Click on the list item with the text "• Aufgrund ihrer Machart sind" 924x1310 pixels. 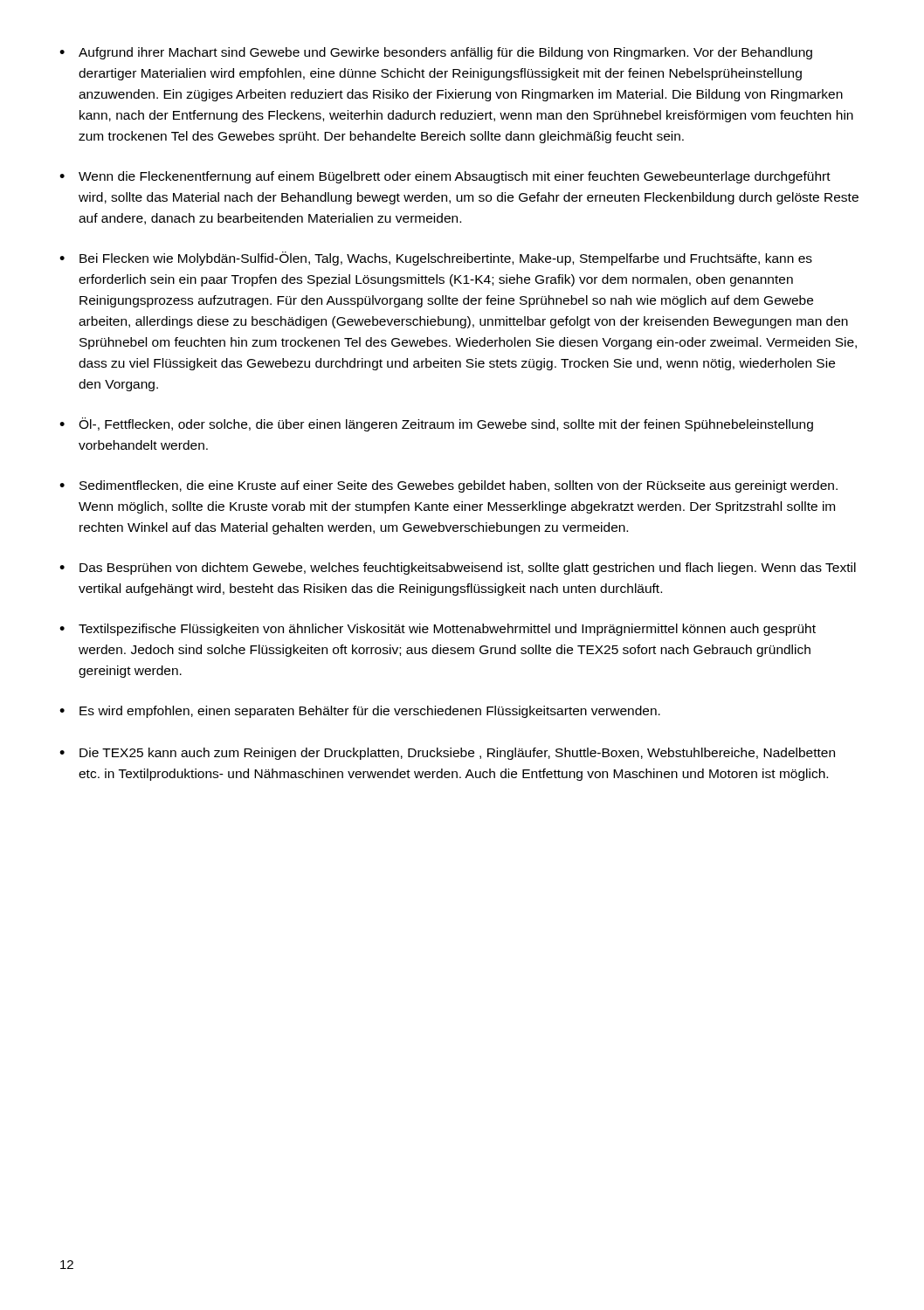click(x=460, y=94)
